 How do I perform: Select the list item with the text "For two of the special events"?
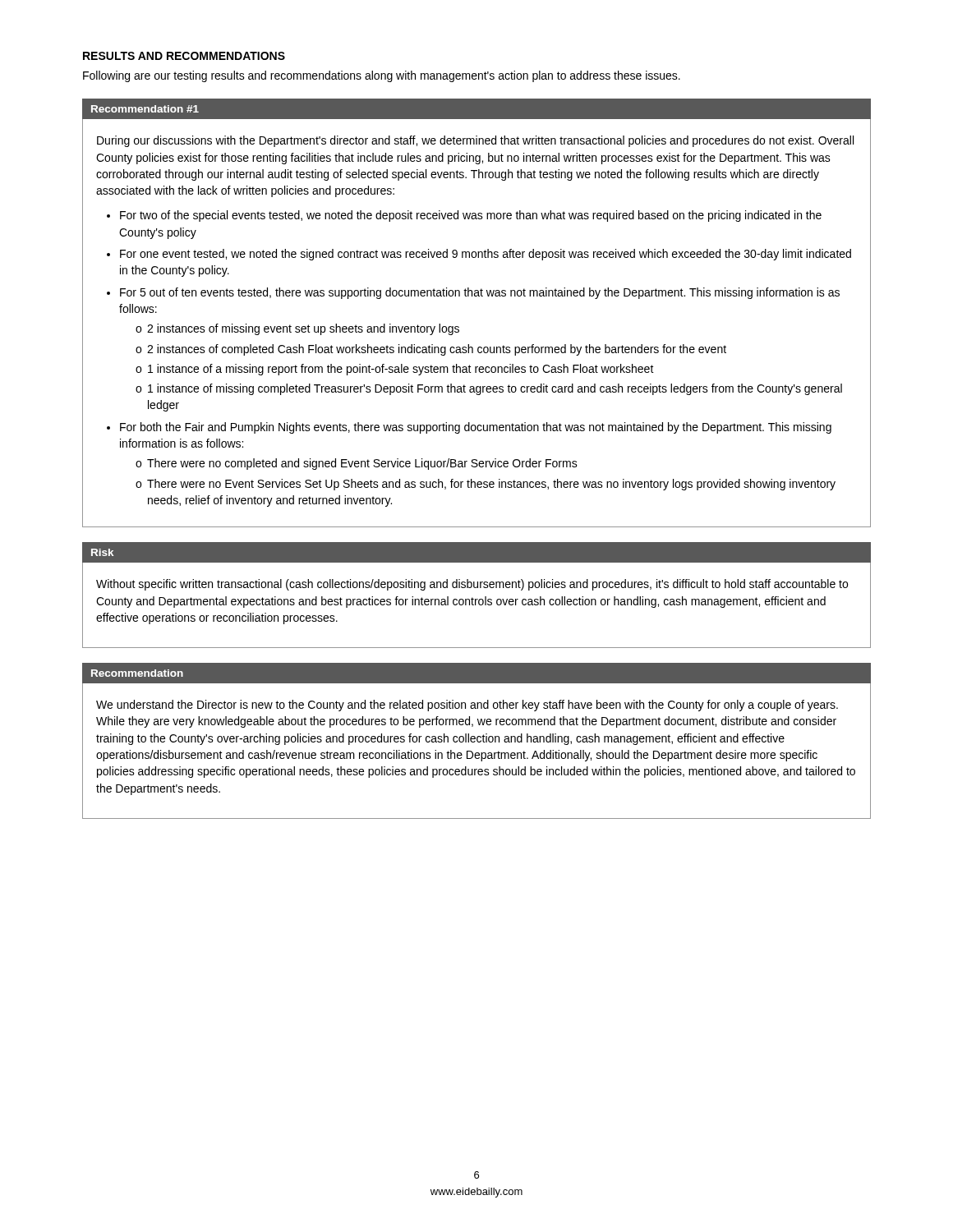click(470, 224)
